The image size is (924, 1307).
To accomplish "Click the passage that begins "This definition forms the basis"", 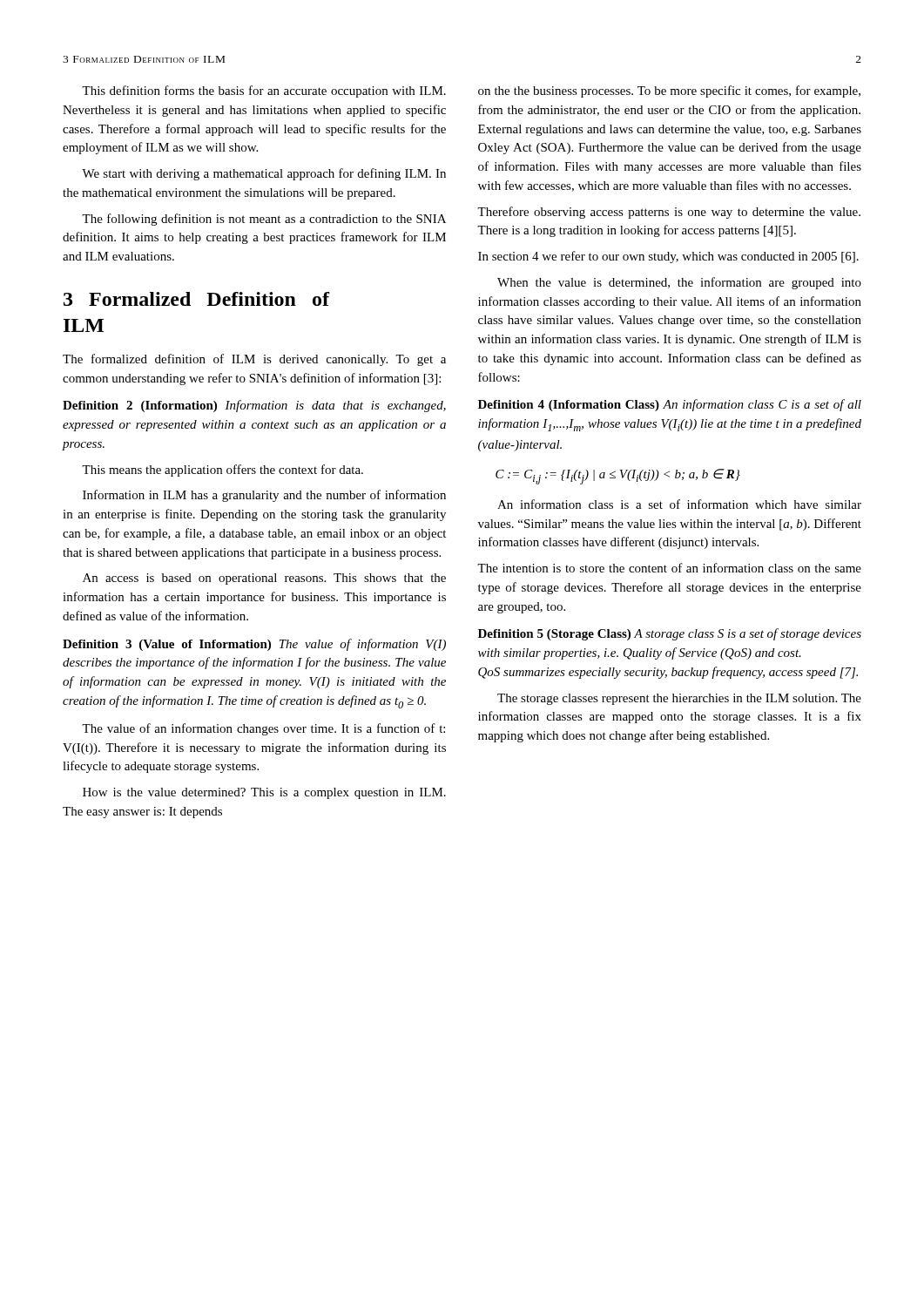I will tap(255, 174).
